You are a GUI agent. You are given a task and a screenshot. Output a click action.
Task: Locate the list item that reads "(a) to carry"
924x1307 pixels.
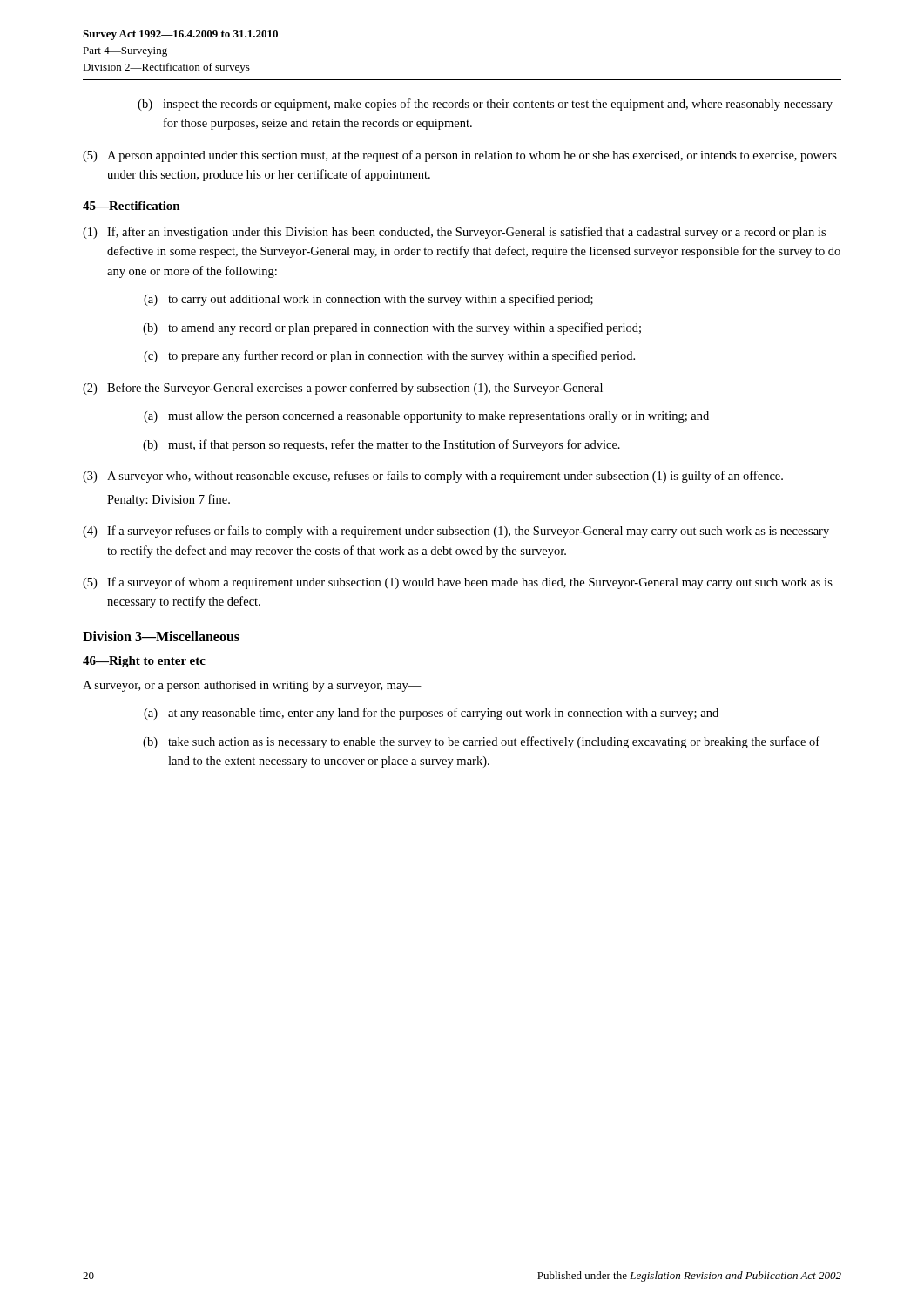pyautogui.click(x=361, y=299)
